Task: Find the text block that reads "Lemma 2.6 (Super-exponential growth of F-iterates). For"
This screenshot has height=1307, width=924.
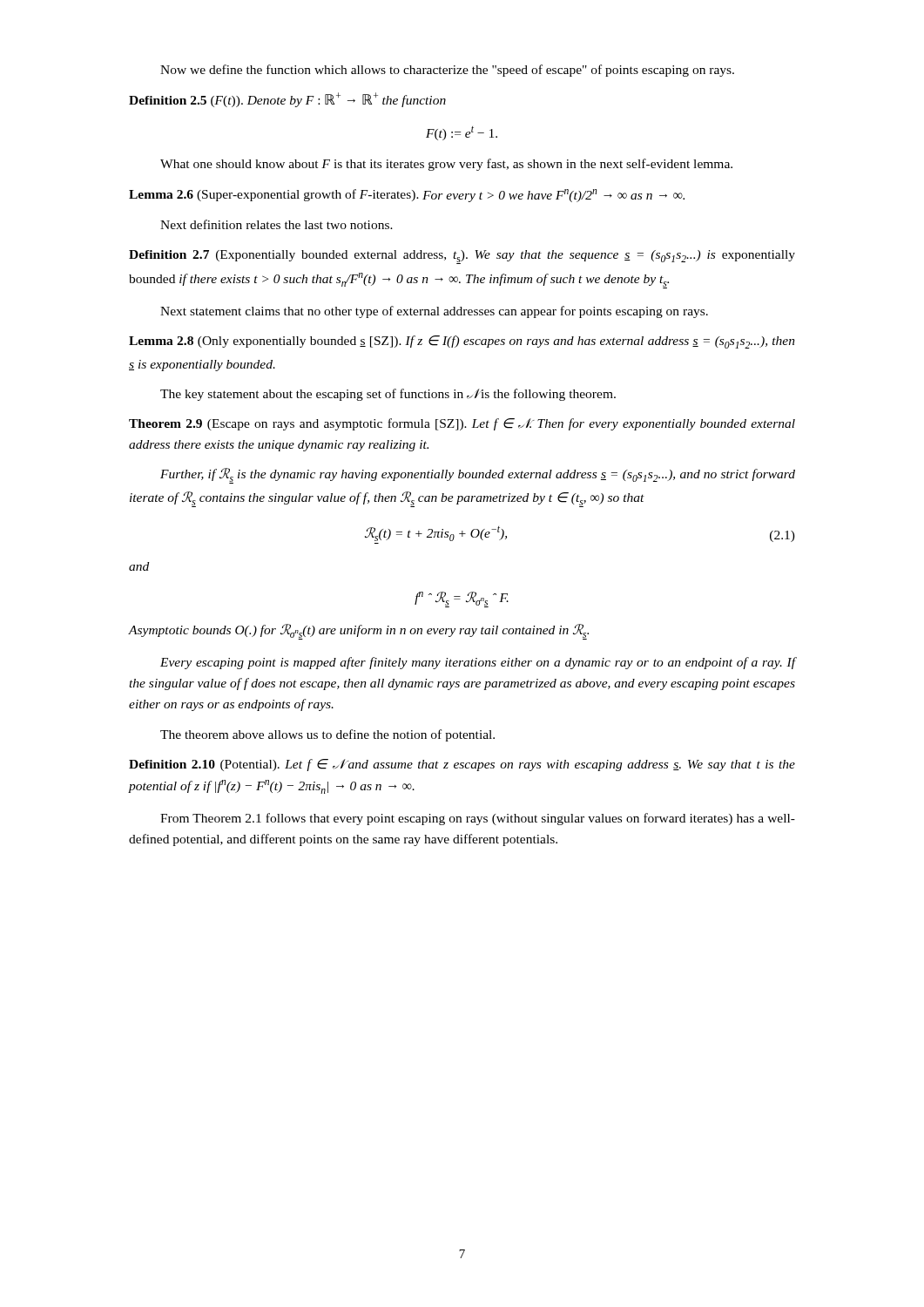Action: (462, 194)
